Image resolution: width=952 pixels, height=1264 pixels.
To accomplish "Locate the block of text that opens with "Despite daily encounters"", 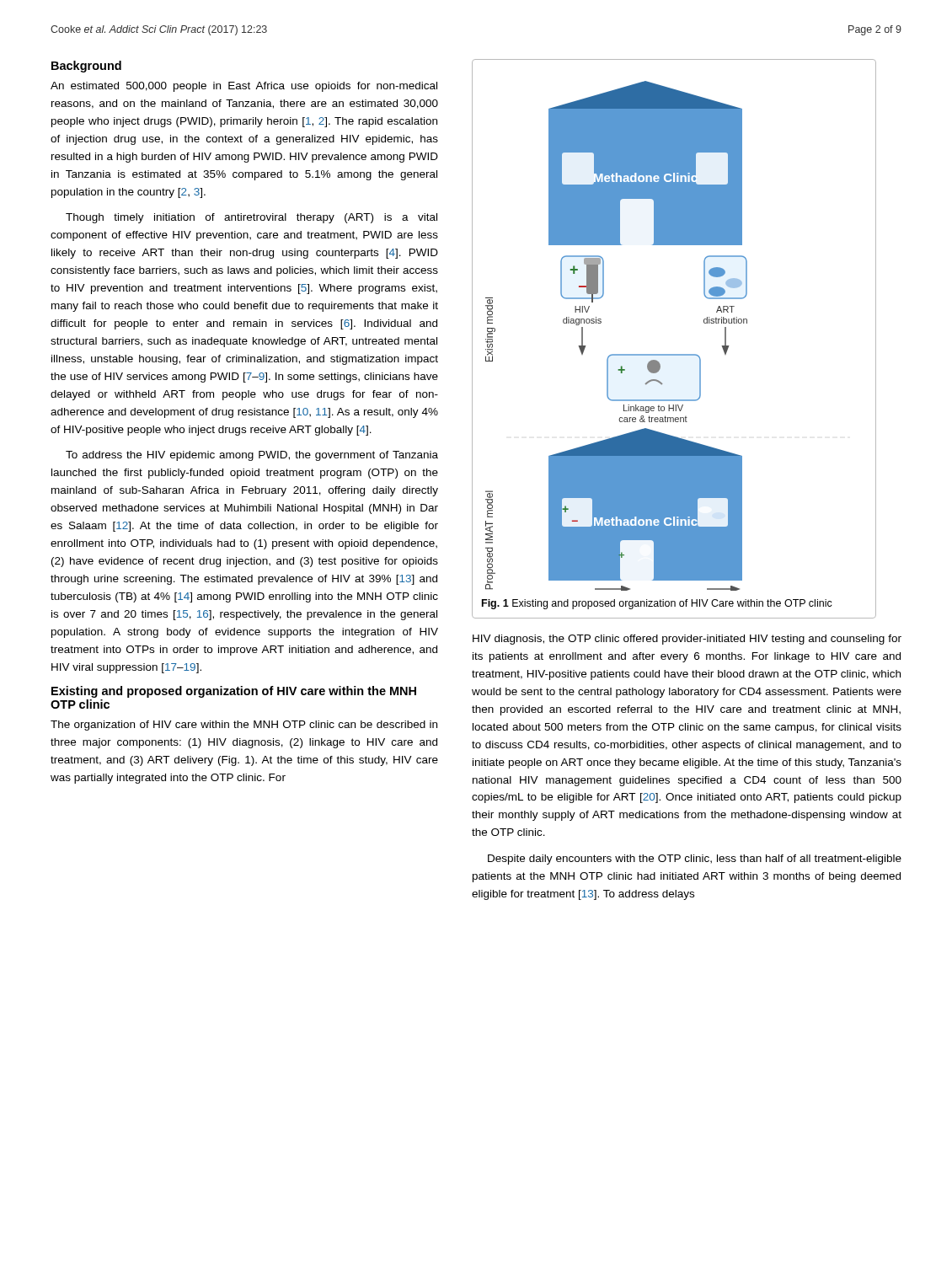I will coord(687,877).
